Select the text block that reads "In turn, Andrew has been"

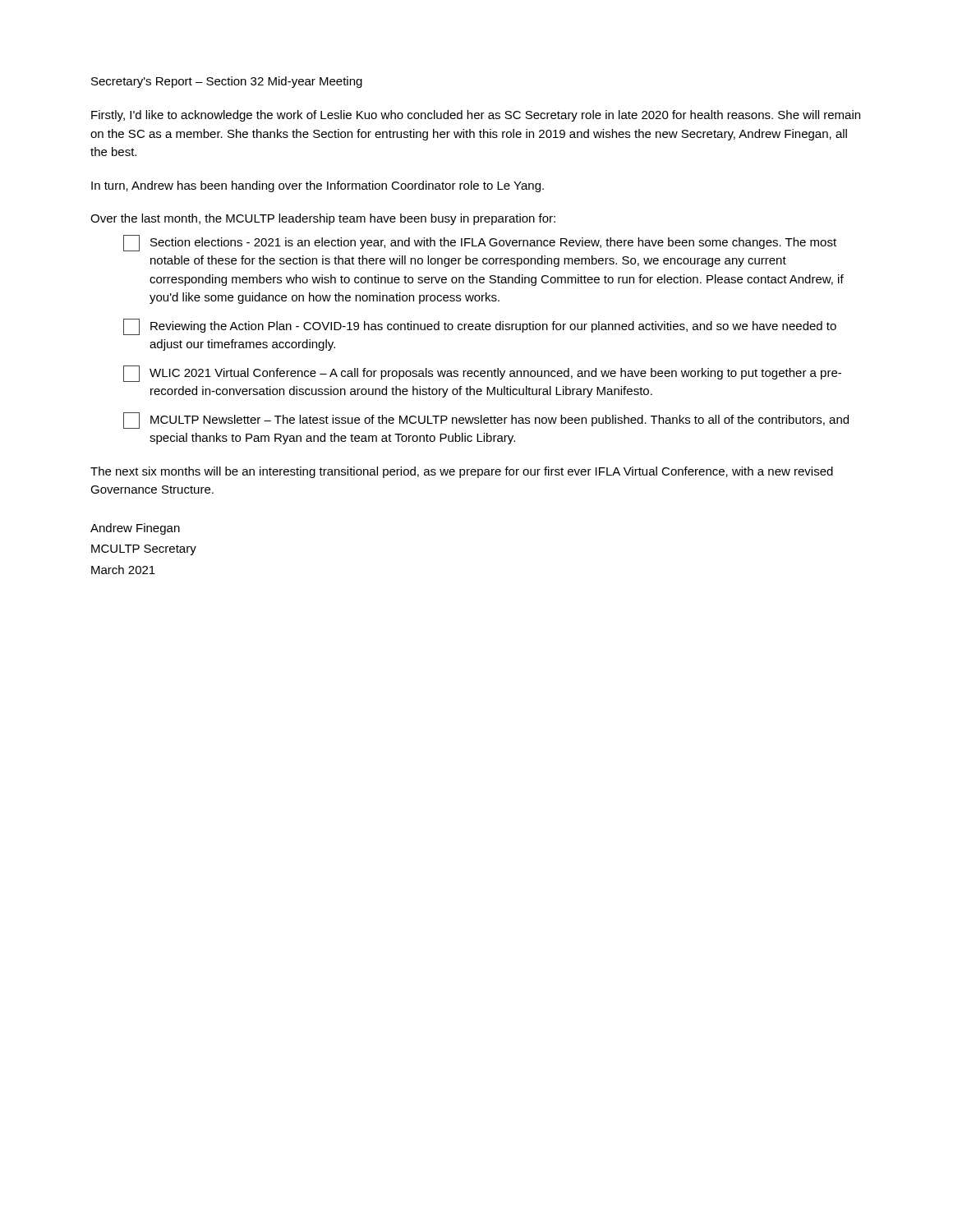click(x=318, y=185)
